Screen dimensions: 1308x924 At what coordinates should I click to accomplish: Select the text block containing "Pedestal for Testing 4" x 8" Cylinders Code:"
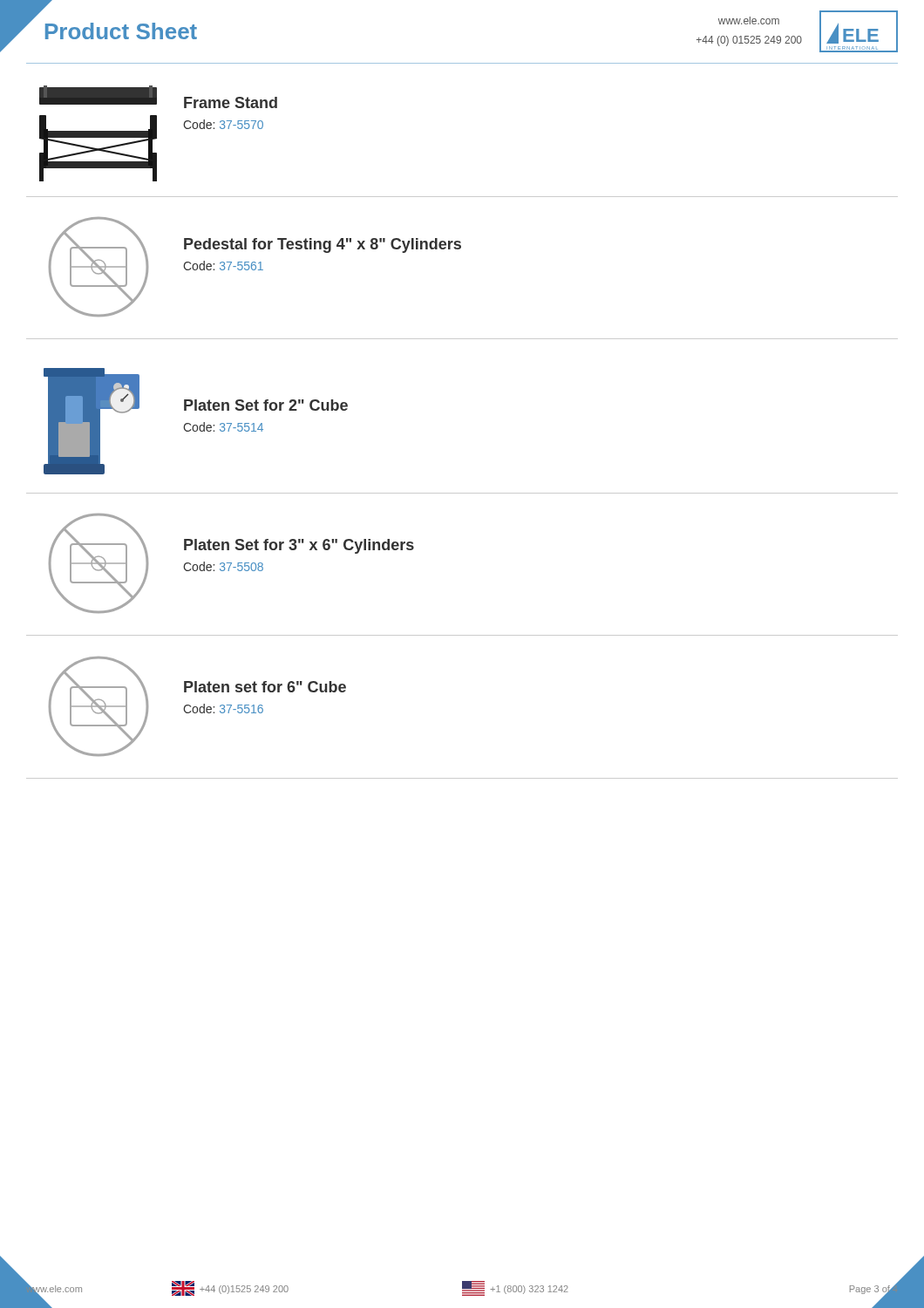click(322, 254)
